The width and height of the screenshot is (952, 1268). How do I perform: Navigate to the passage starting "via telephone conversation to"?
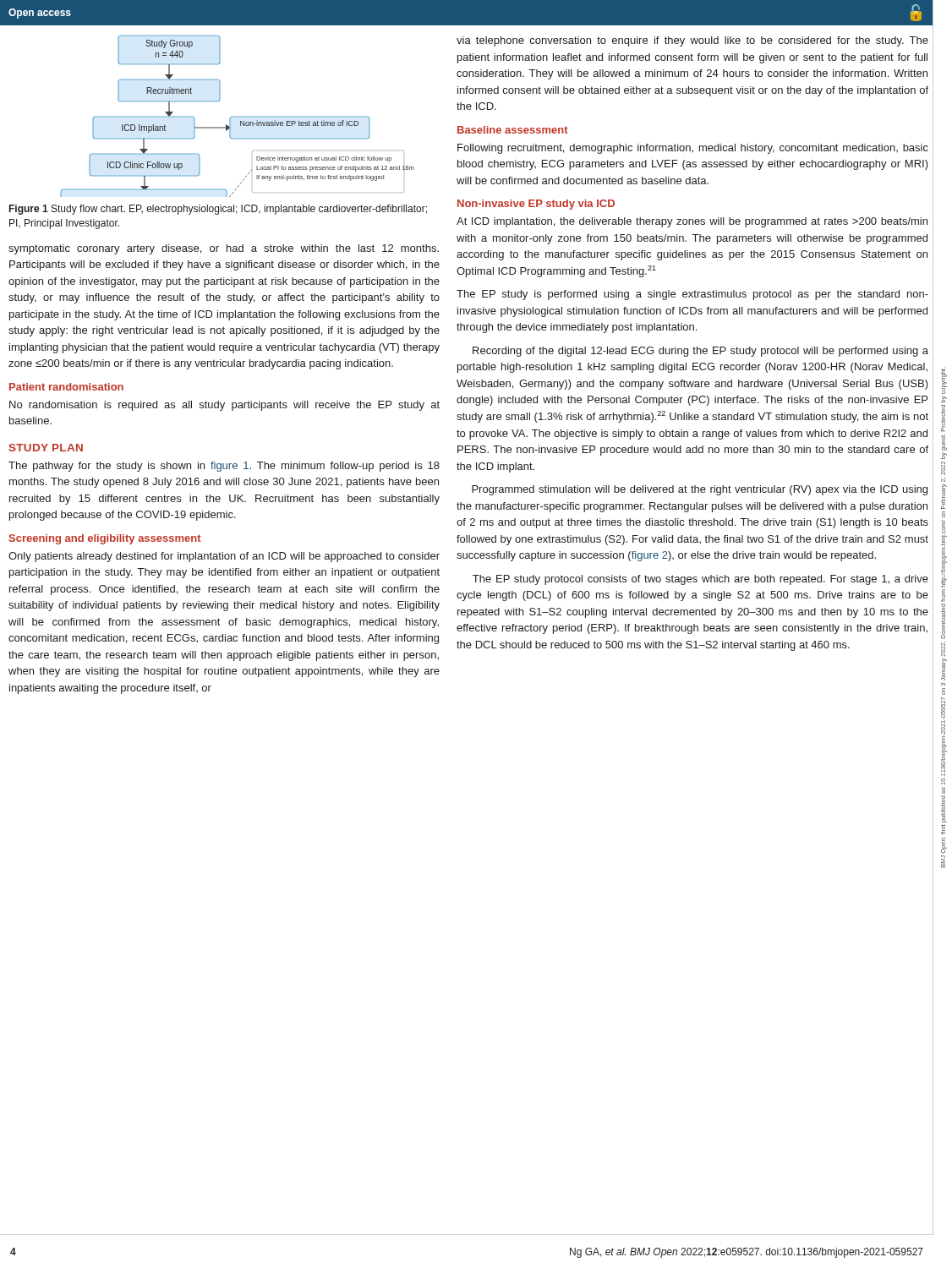coord(692,73)
